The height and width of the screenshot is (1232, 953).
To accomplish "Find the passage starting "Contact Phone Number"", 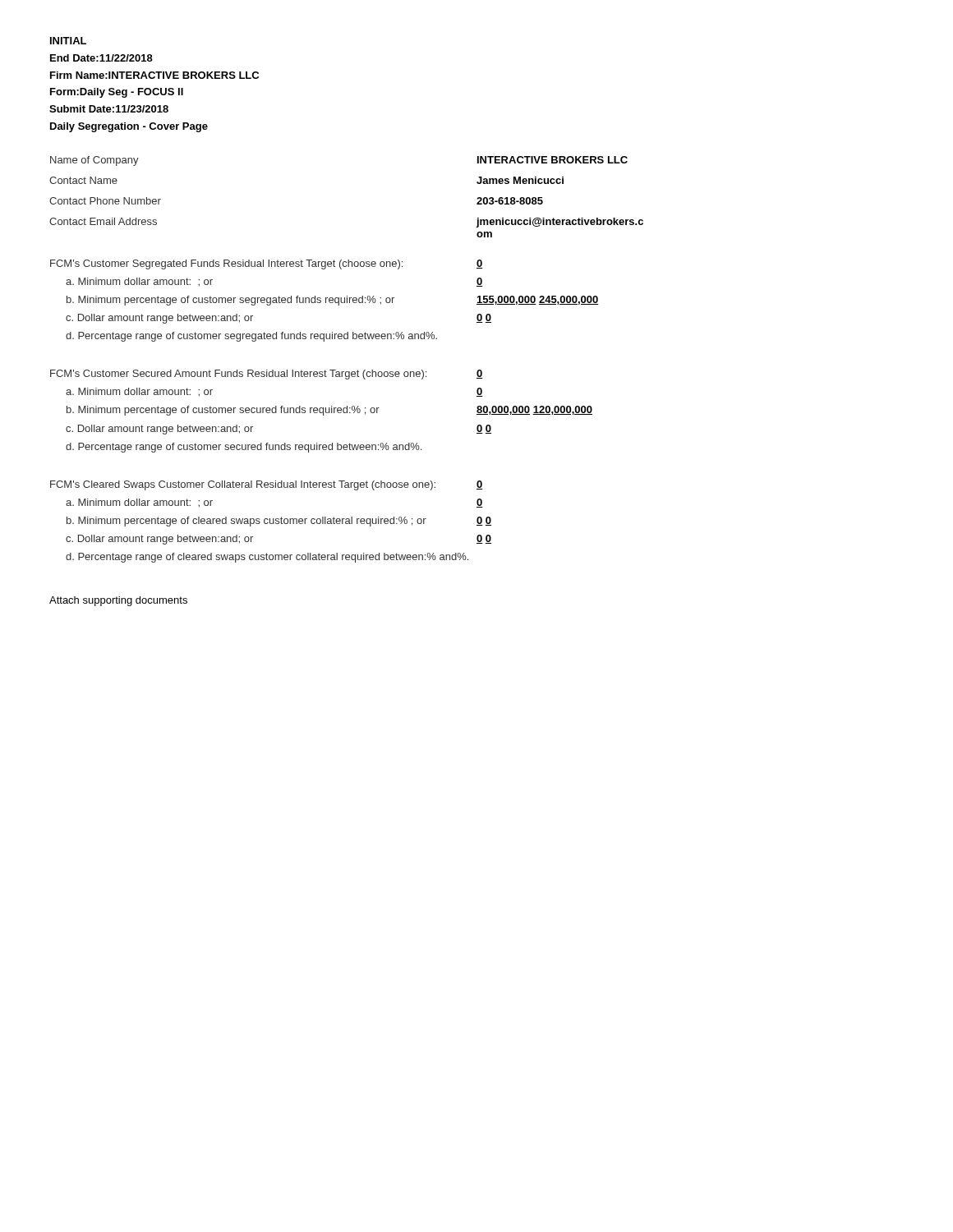I will 105,201.
